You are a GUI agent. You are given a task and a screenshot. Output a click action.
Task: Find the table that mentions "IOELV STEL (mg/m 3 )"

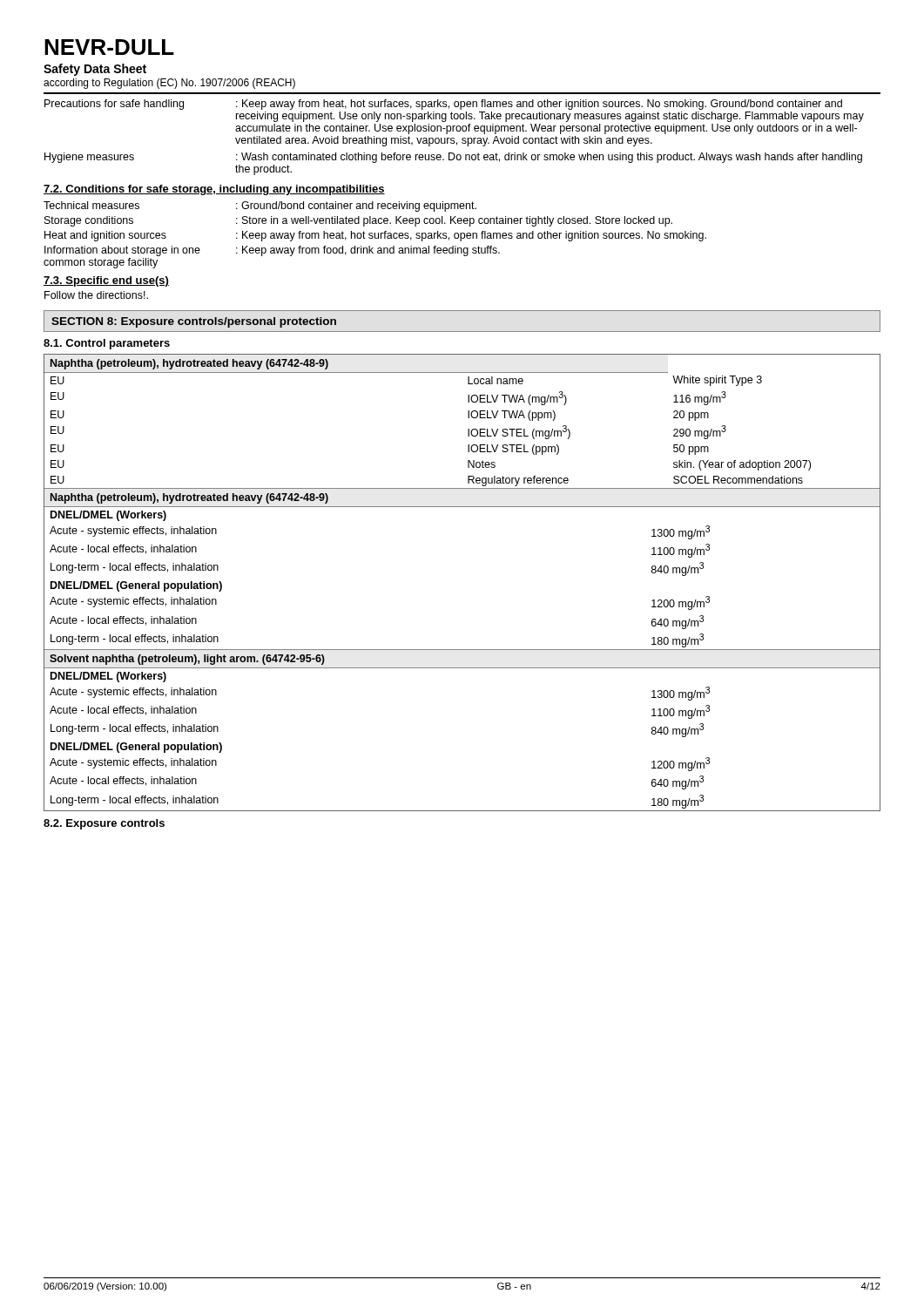[462, 582]
